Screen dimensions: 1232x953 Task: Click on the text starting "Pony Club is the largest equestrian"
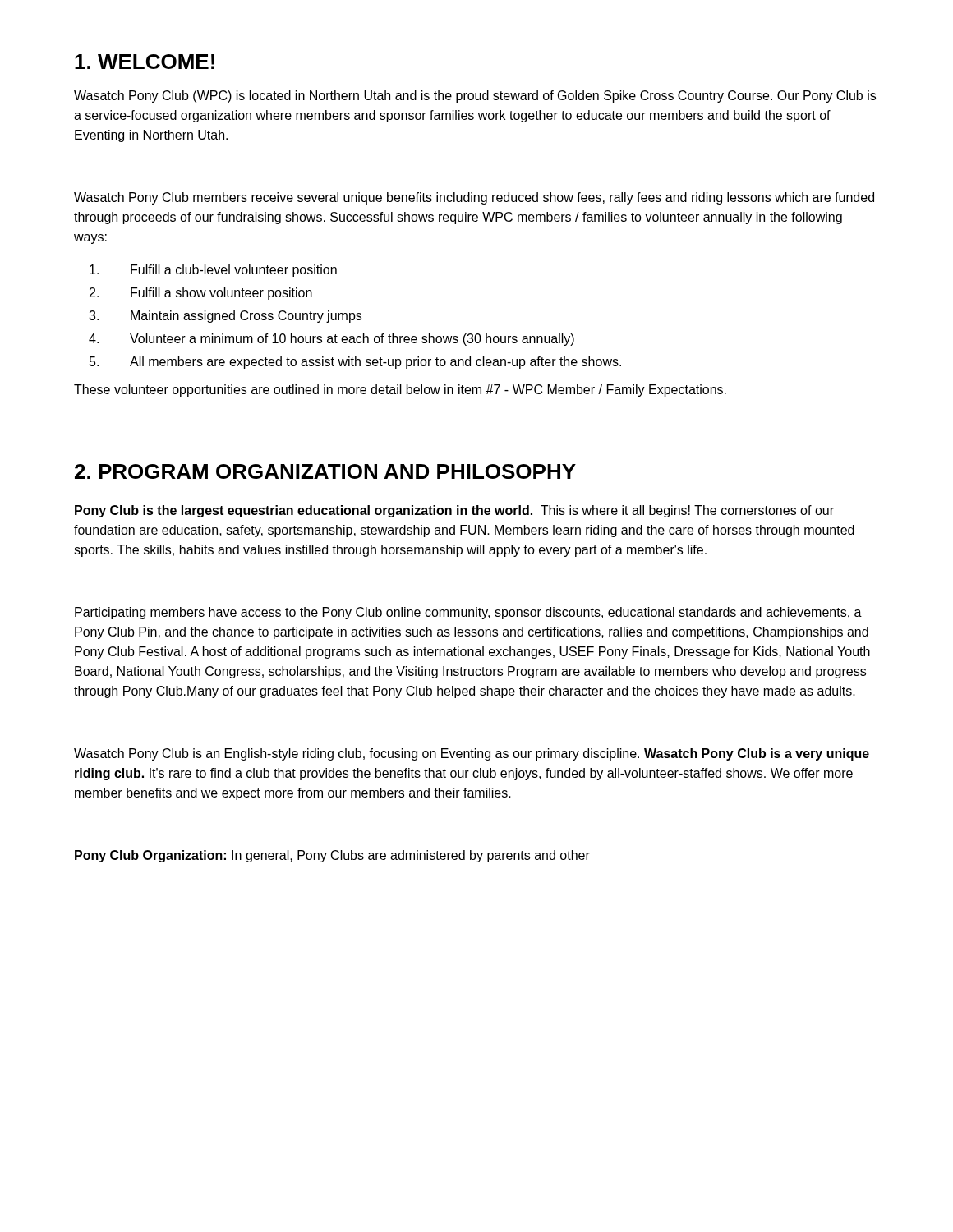coord(464,530)
